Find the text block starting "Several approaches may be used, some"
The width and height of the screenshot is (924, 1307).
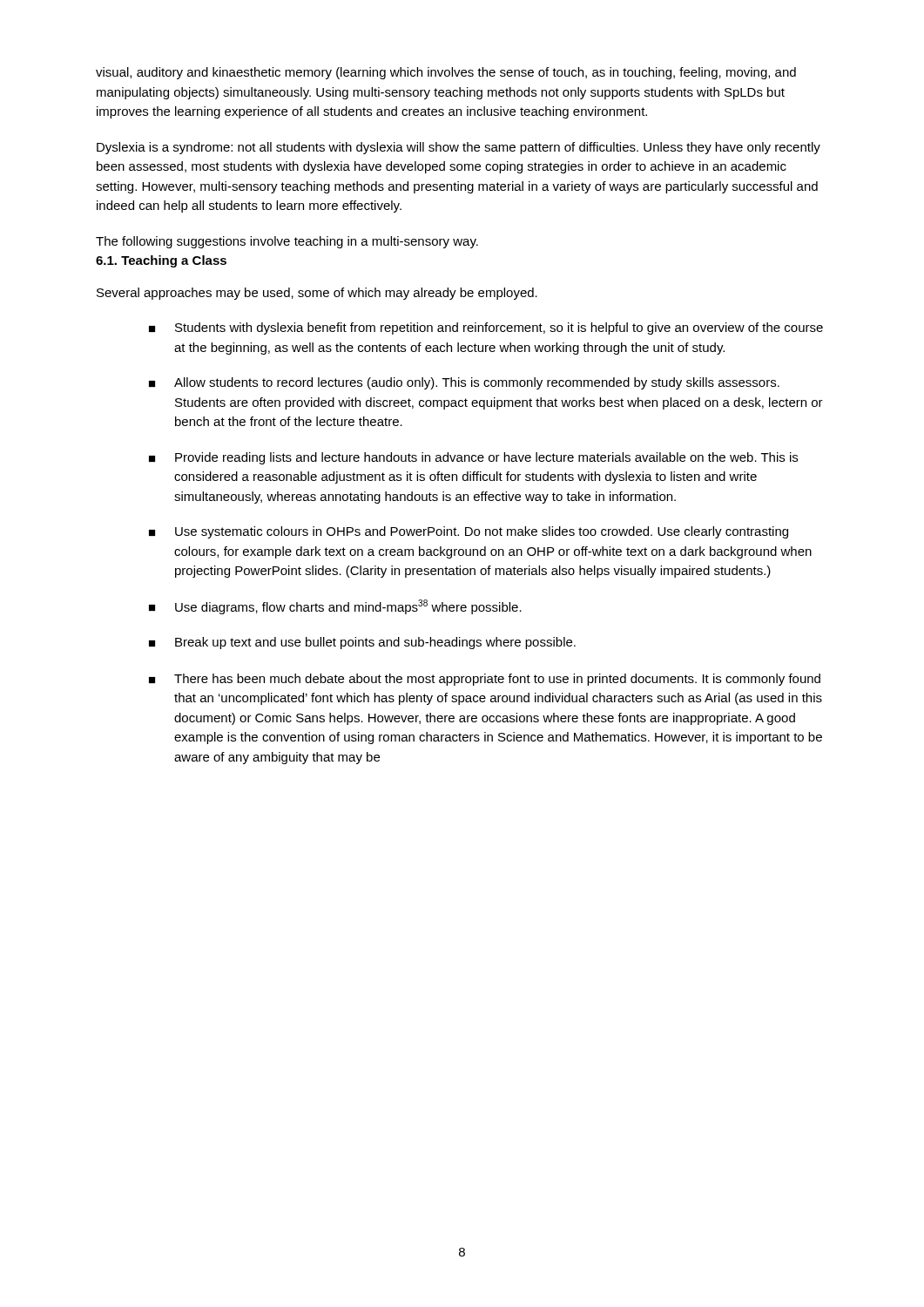(x=317, y=292)
